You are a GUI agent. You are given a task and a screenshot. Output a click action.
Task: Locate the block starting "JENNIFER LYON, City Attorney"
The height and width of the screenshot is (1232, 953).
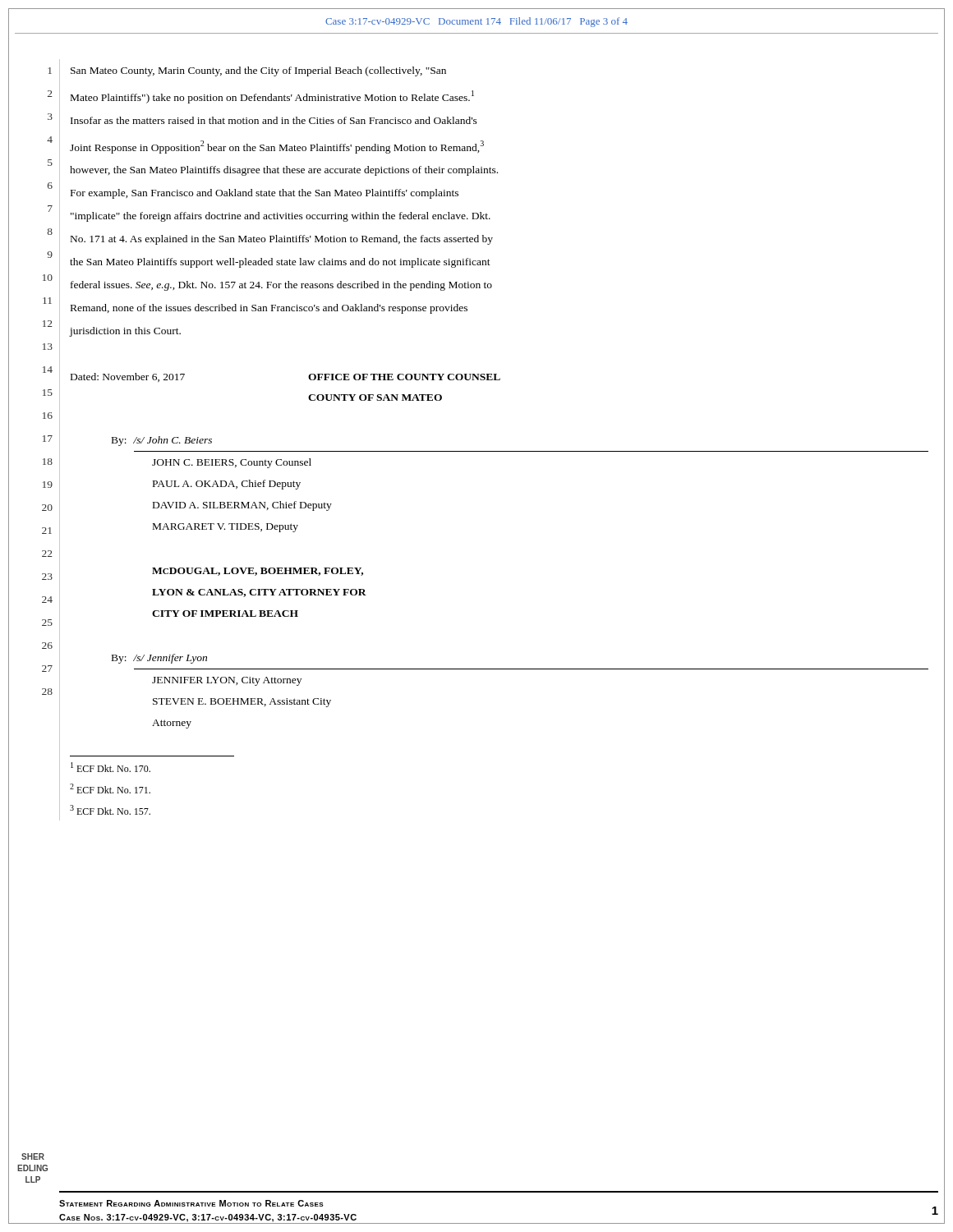[x=494, y=701]
